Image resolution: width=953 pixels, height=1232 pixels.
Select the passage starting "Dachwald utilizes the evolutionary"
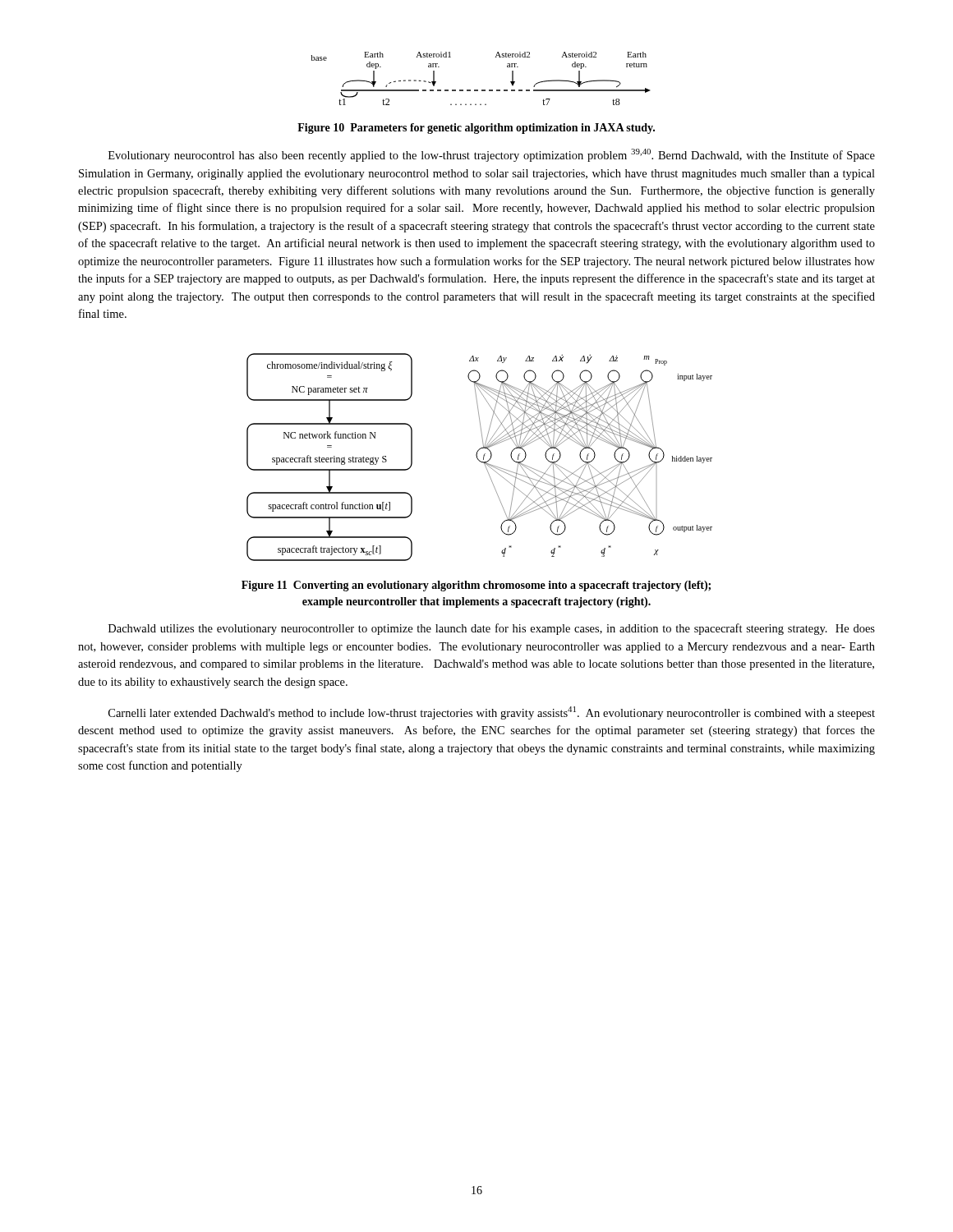(x=476, y=655)
